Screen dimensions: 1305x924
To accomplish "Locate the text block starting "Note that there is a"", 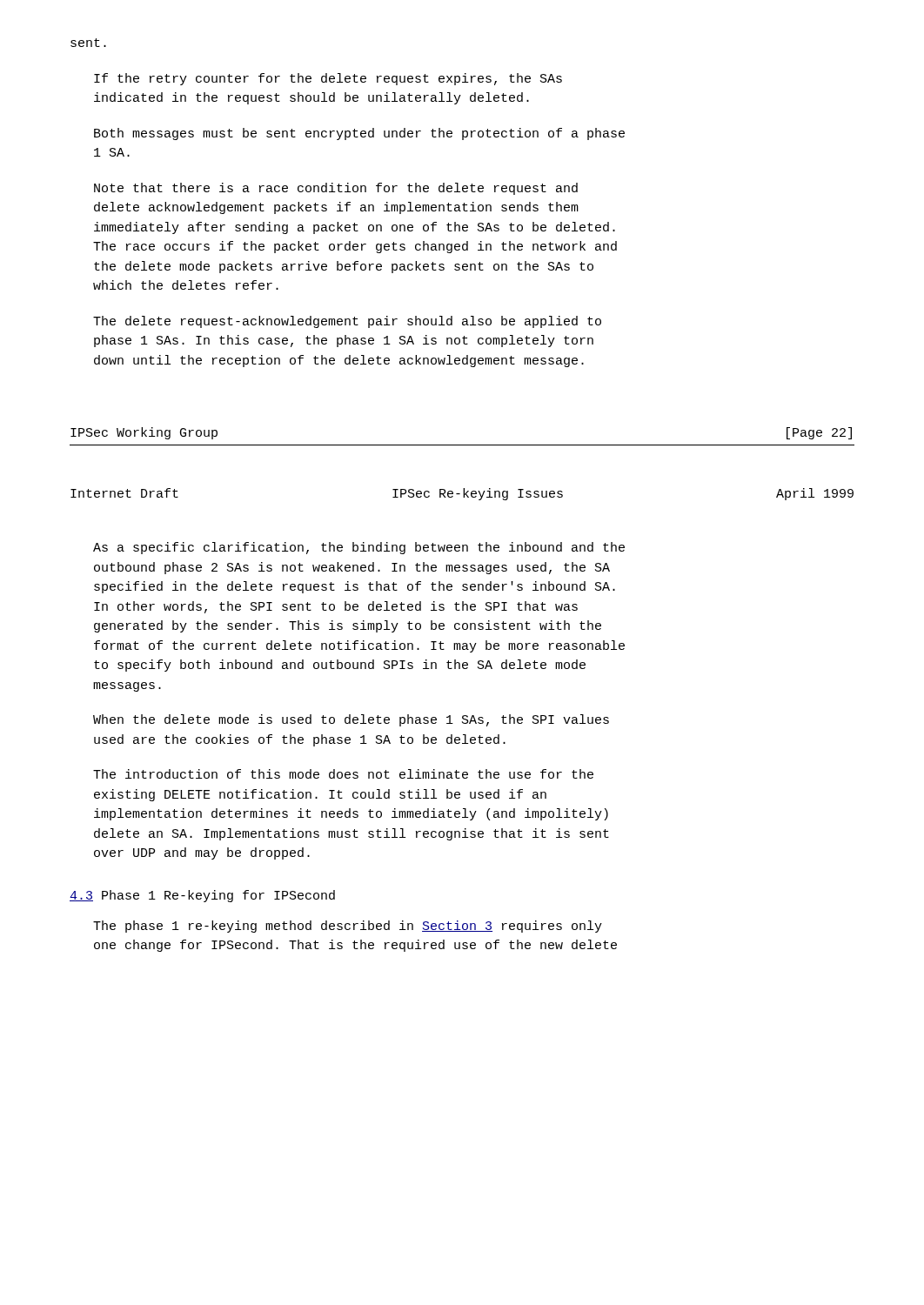I will pyautogui.click(x=344, y=238).
